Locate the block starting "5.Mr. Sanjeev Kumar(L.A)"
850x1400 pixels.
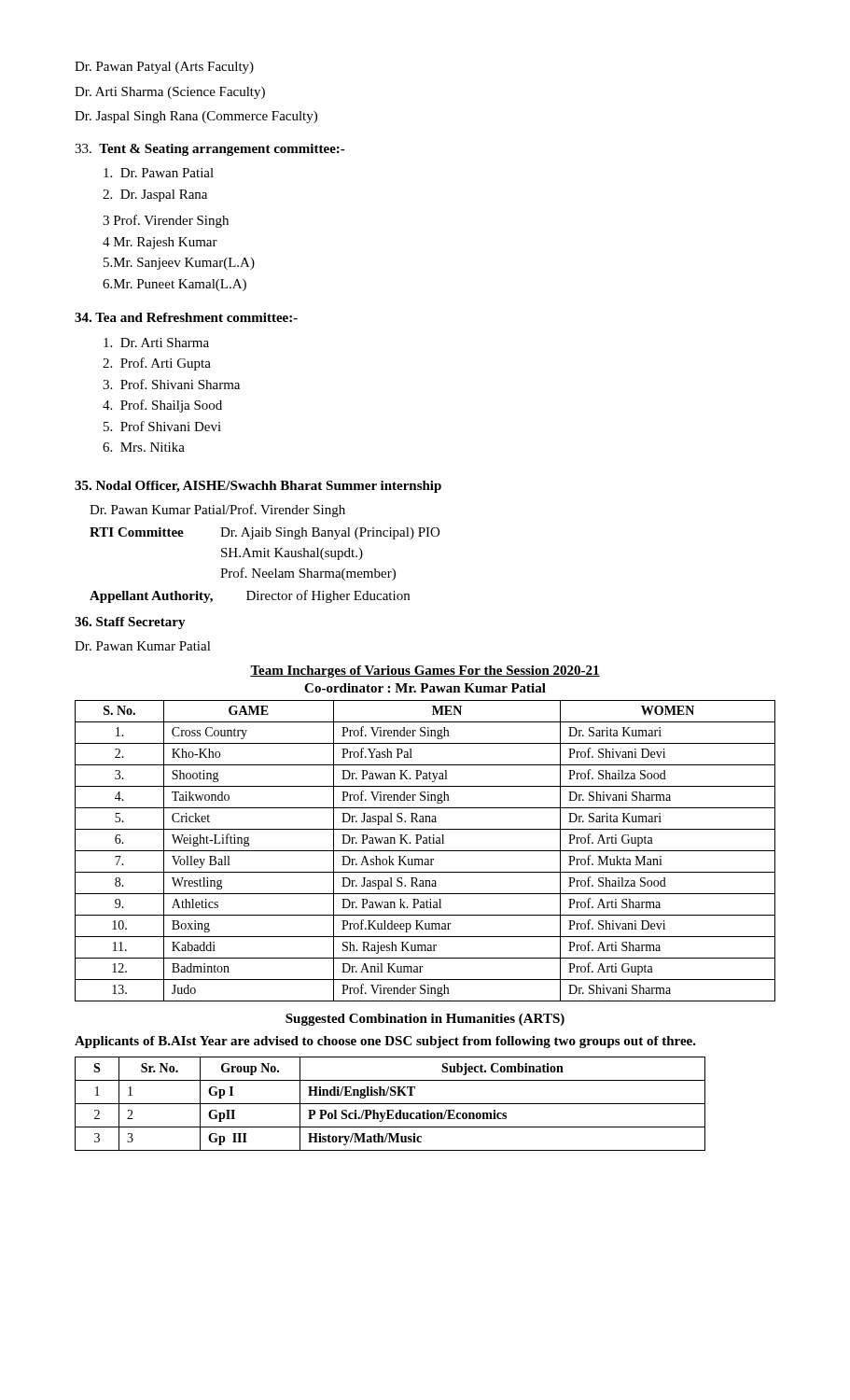pos(179,262)
